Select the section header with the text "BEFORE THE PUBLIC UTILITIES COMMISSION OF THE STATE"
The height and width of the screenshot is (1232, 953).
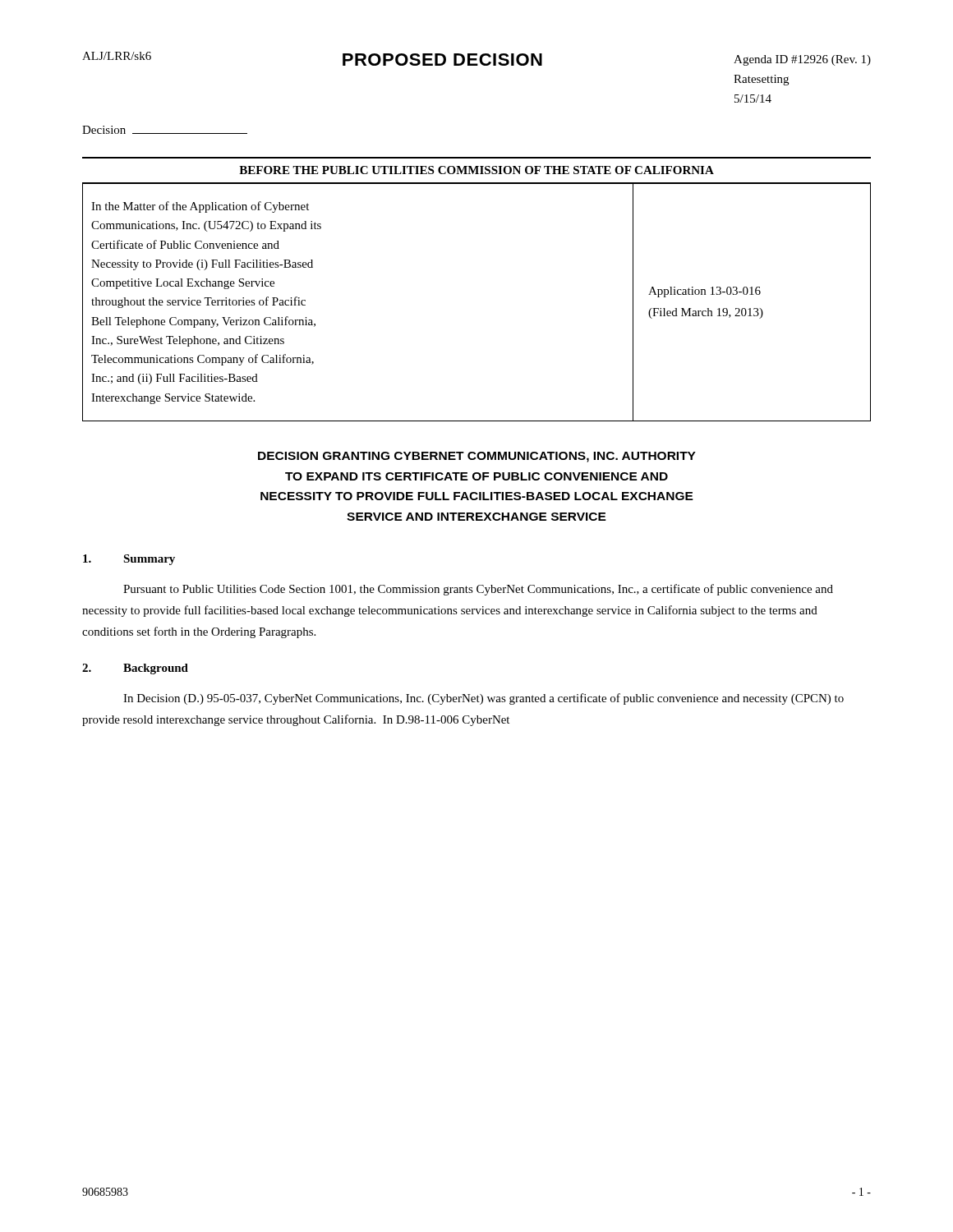[476, 170]
